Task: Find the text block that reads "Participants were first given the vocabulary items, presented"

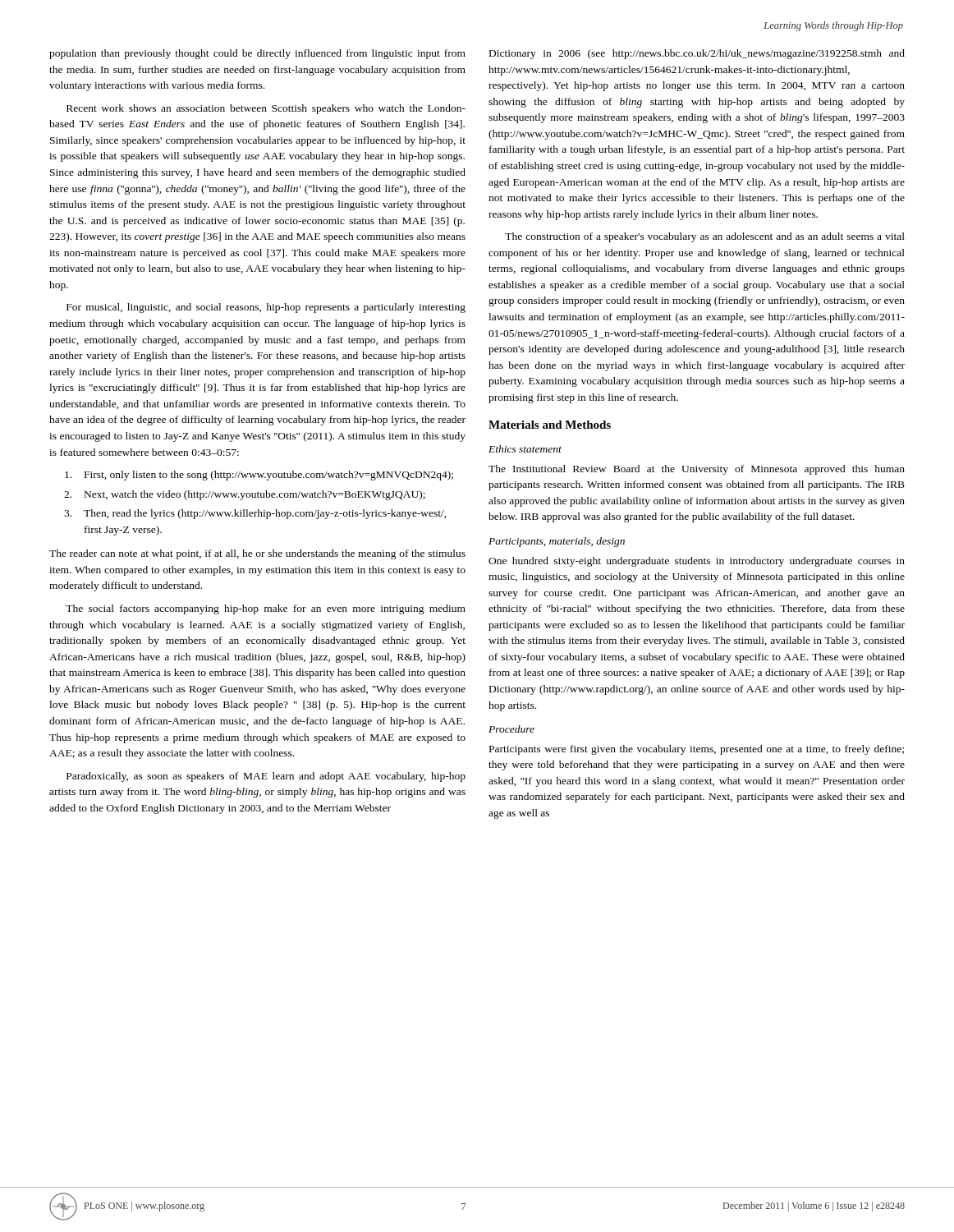Action: click(x=697, y=781)
